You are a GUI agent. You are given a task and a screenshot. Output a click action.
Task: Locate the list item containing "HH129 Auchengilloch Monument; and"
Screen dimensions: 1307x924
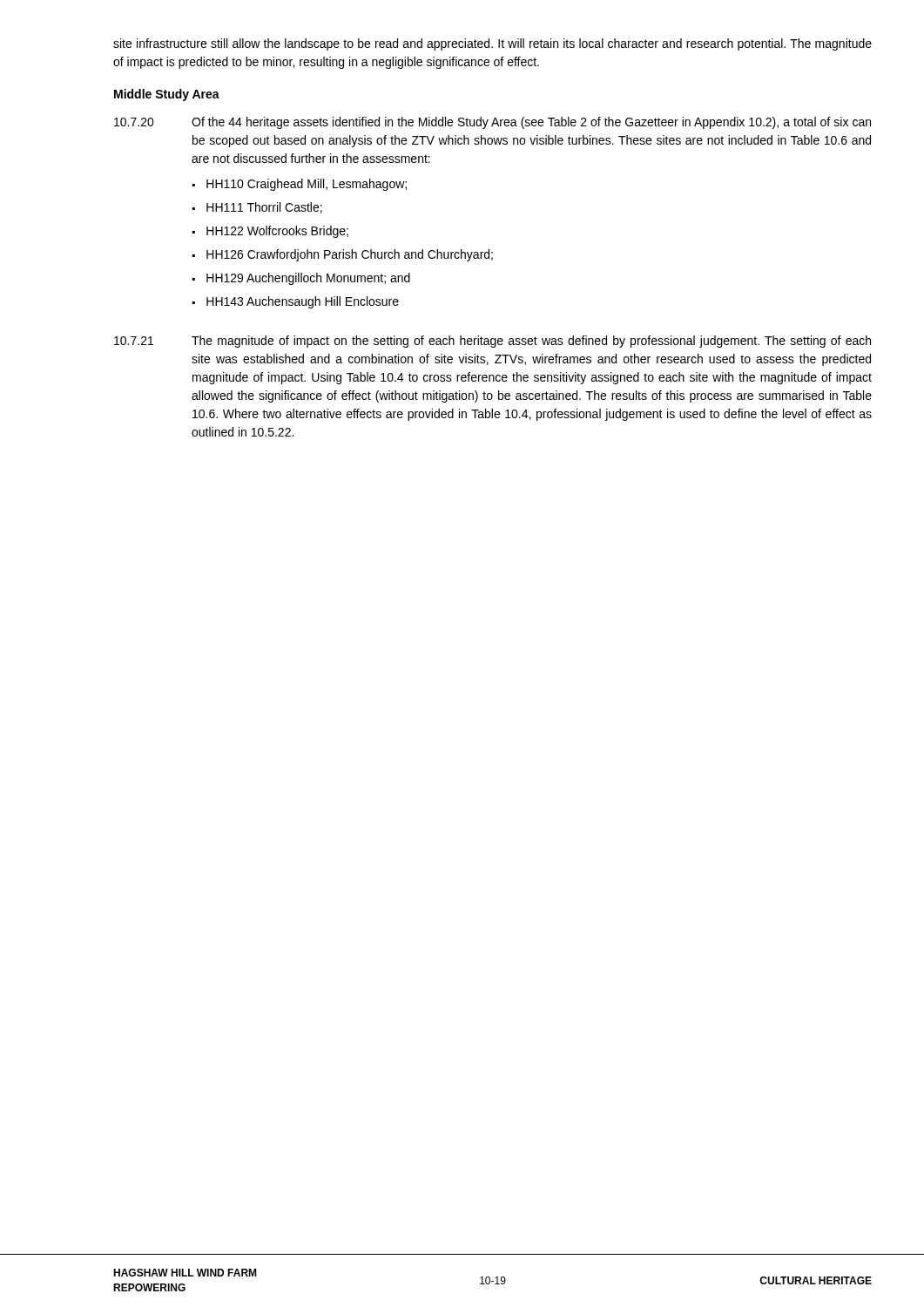(308, 278)
